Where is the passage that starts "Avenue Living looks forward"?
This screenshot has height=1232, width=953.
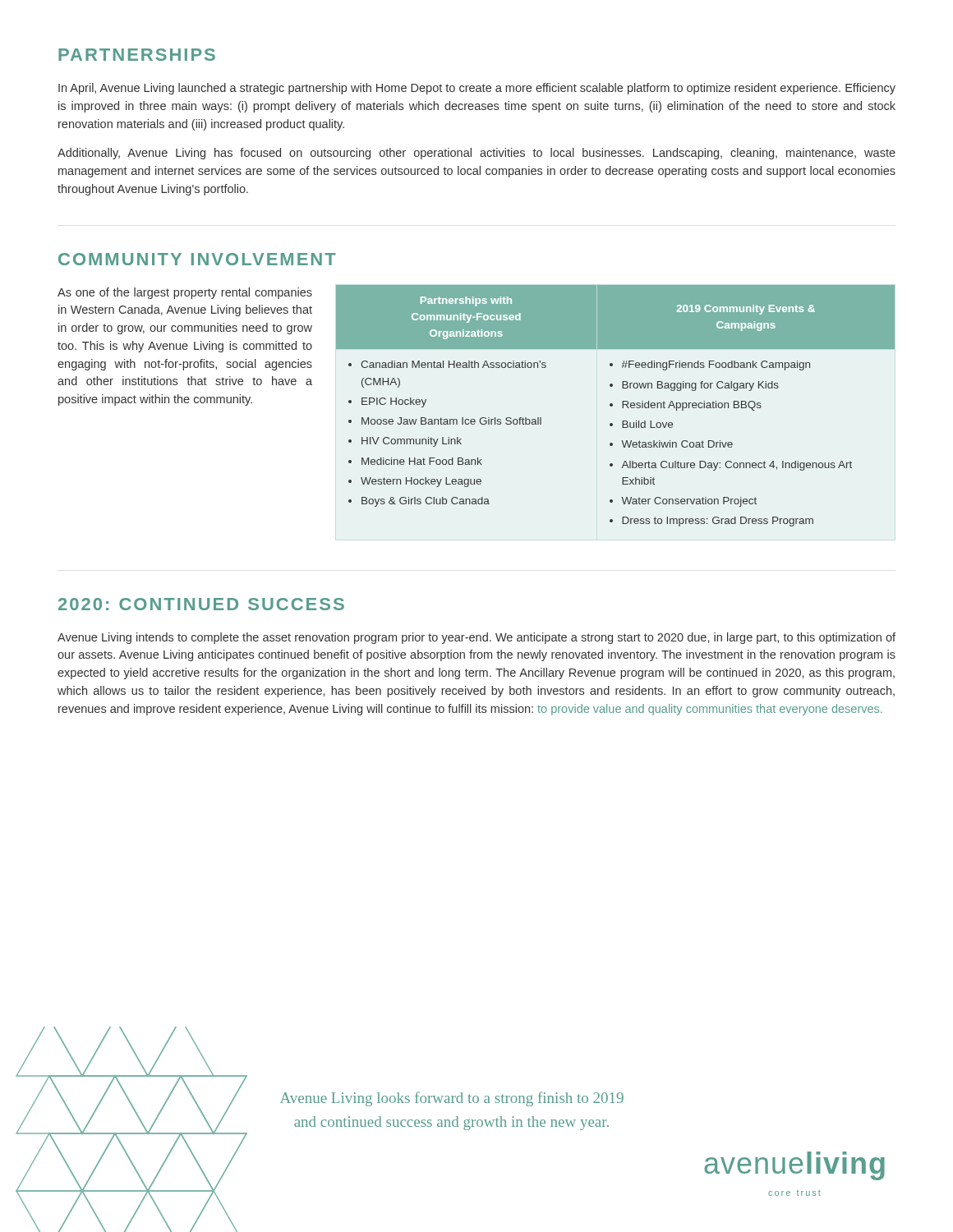click(452, 1109)
